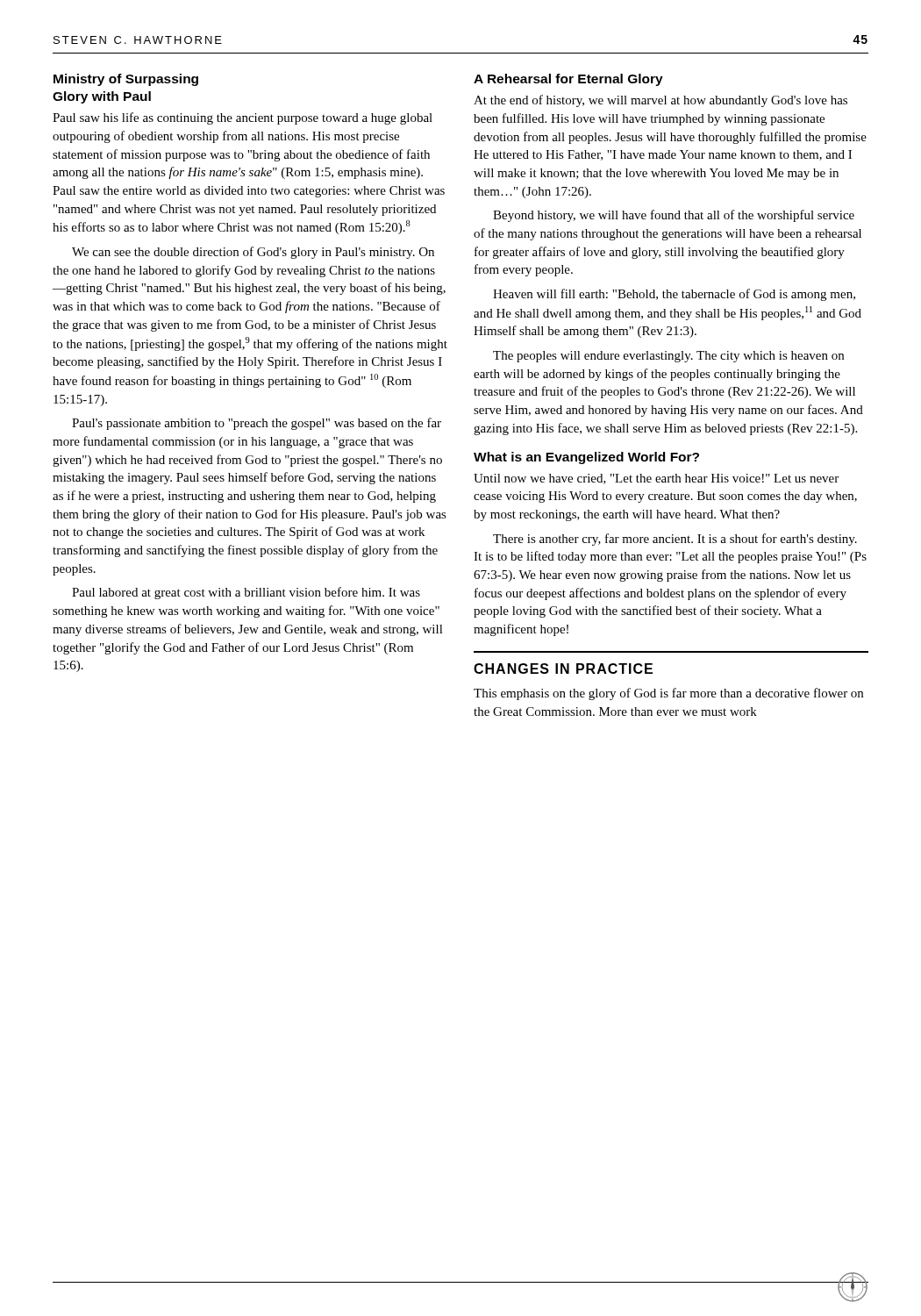Click on the element starting "Paul saw his life as"
This screenshot has height=1316, width=921.
click(250, 173)
